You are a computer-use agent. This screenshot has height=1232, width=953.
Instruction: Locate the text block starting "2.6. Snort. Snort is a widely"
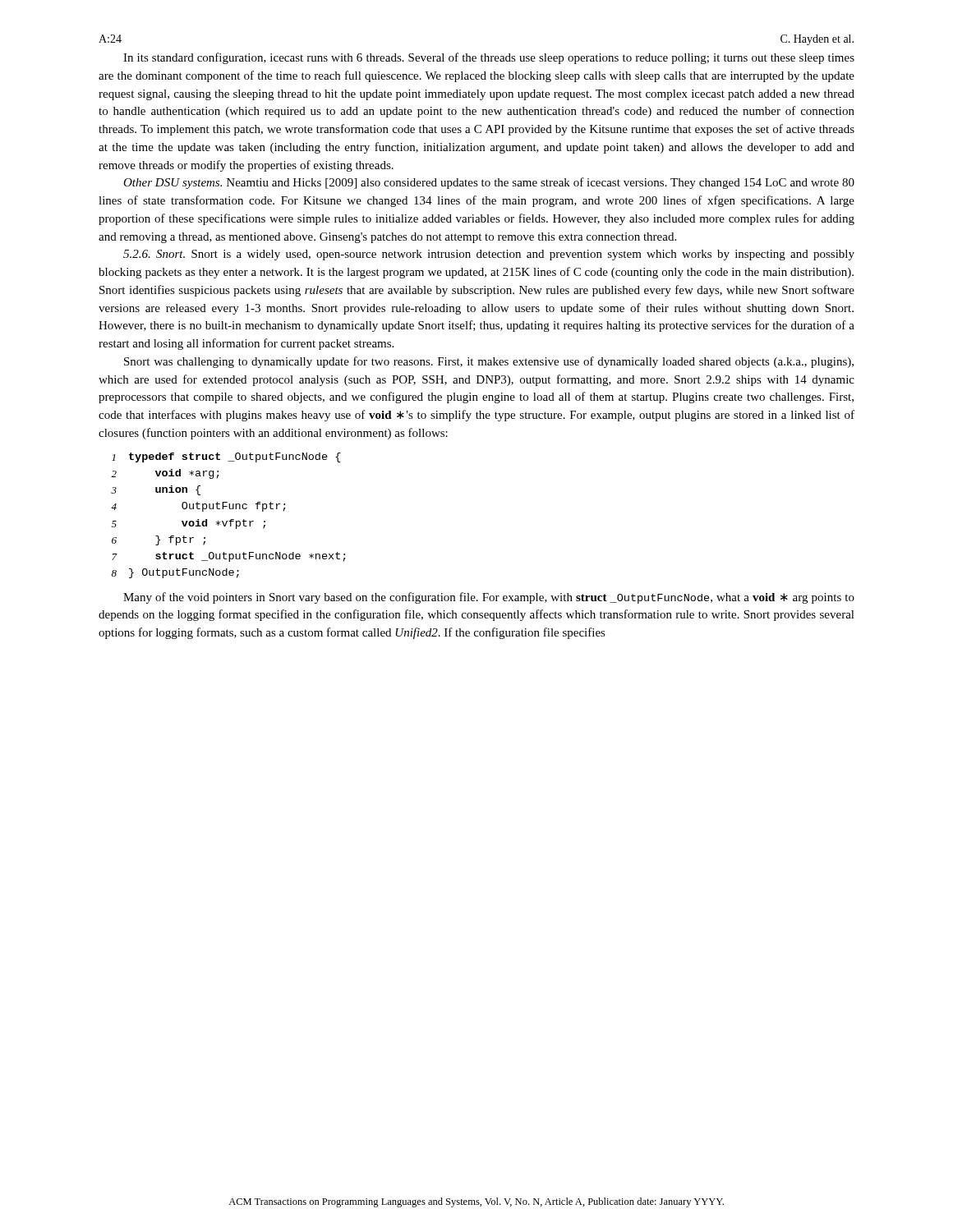(476, 299)
